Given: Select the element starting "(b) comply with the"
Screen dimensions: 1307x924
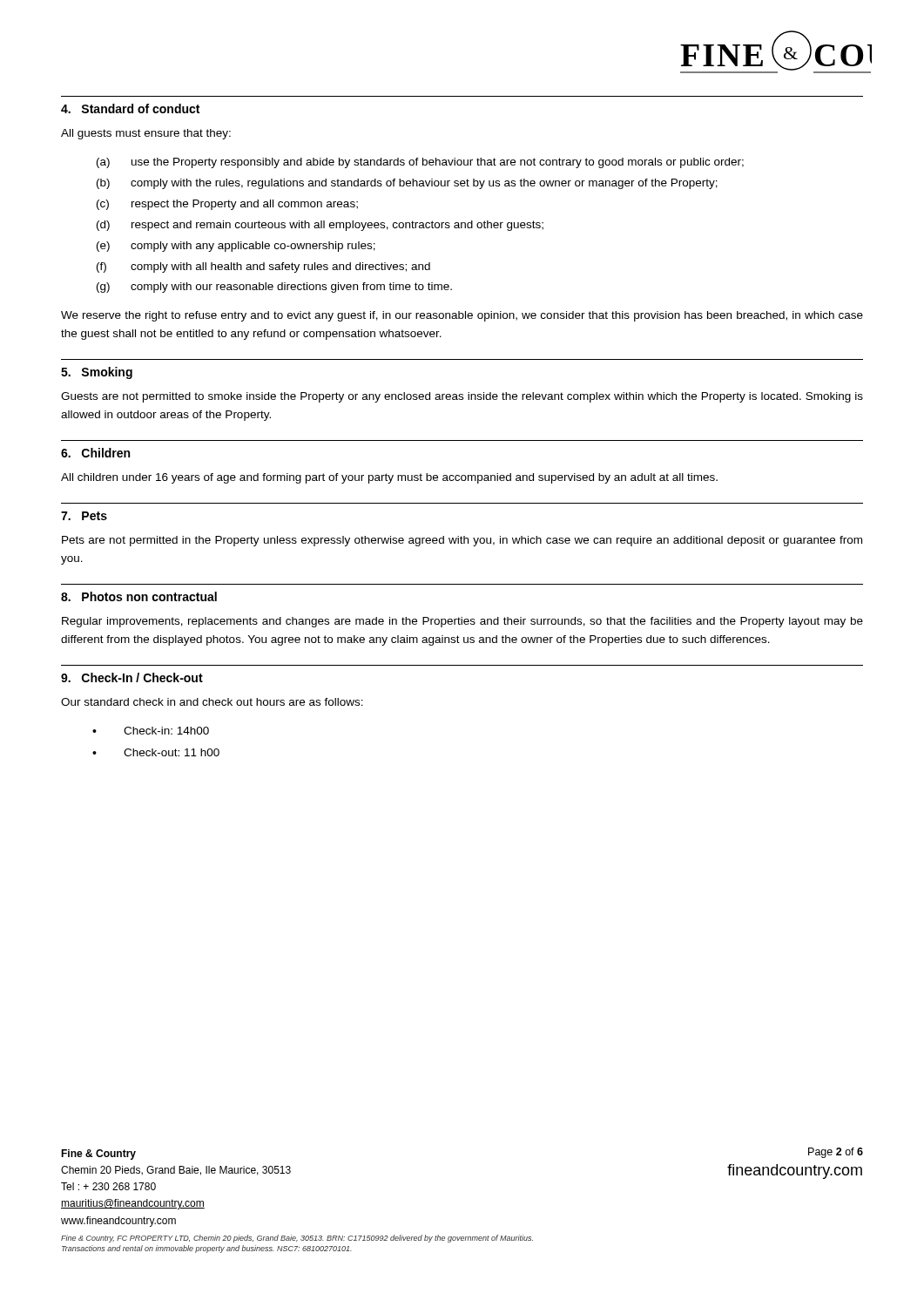Looking at the screenshot, I should (462, 183).
